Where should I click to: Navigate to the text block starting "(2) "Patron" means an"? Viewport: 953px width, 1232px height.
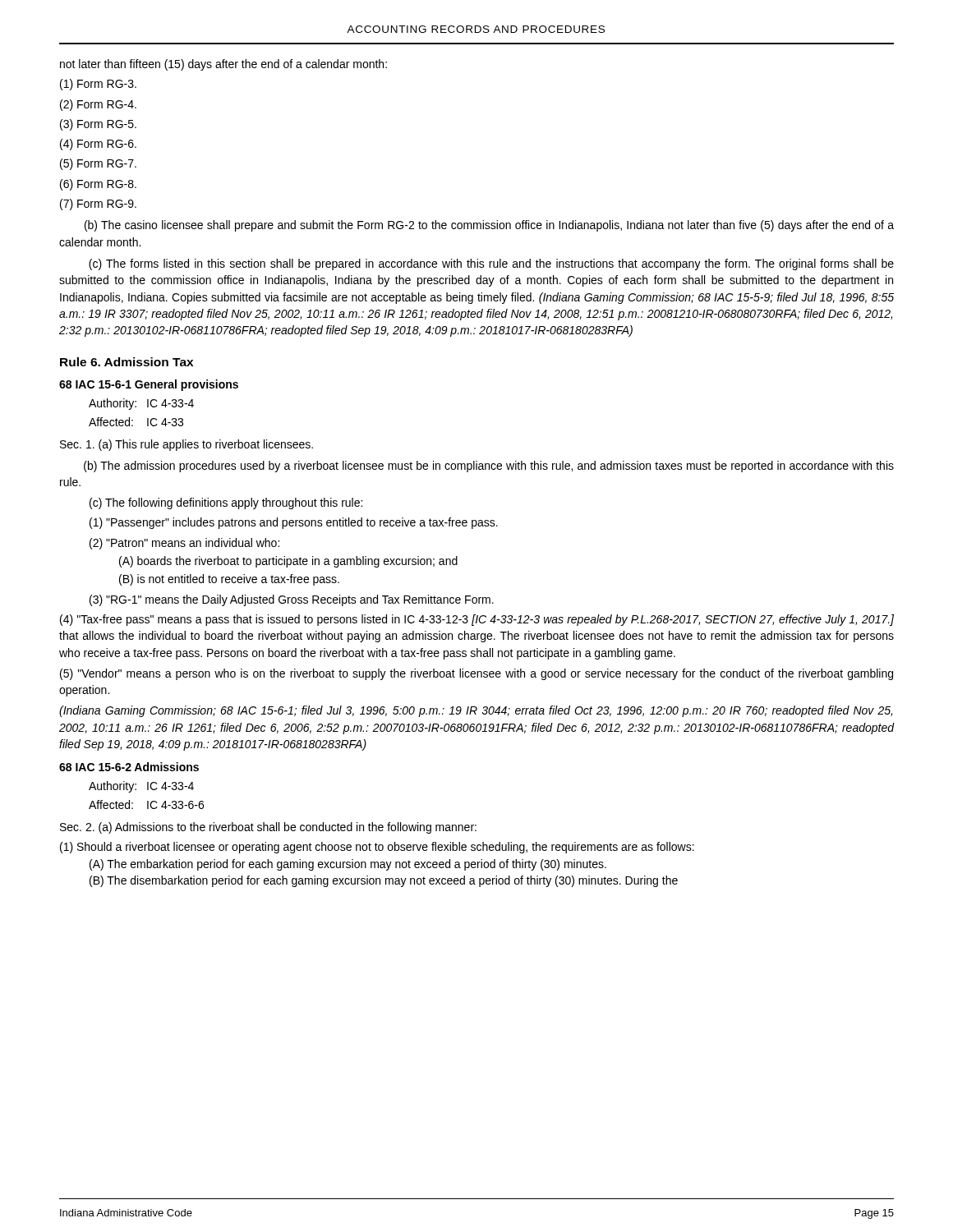tap(185, 543)
